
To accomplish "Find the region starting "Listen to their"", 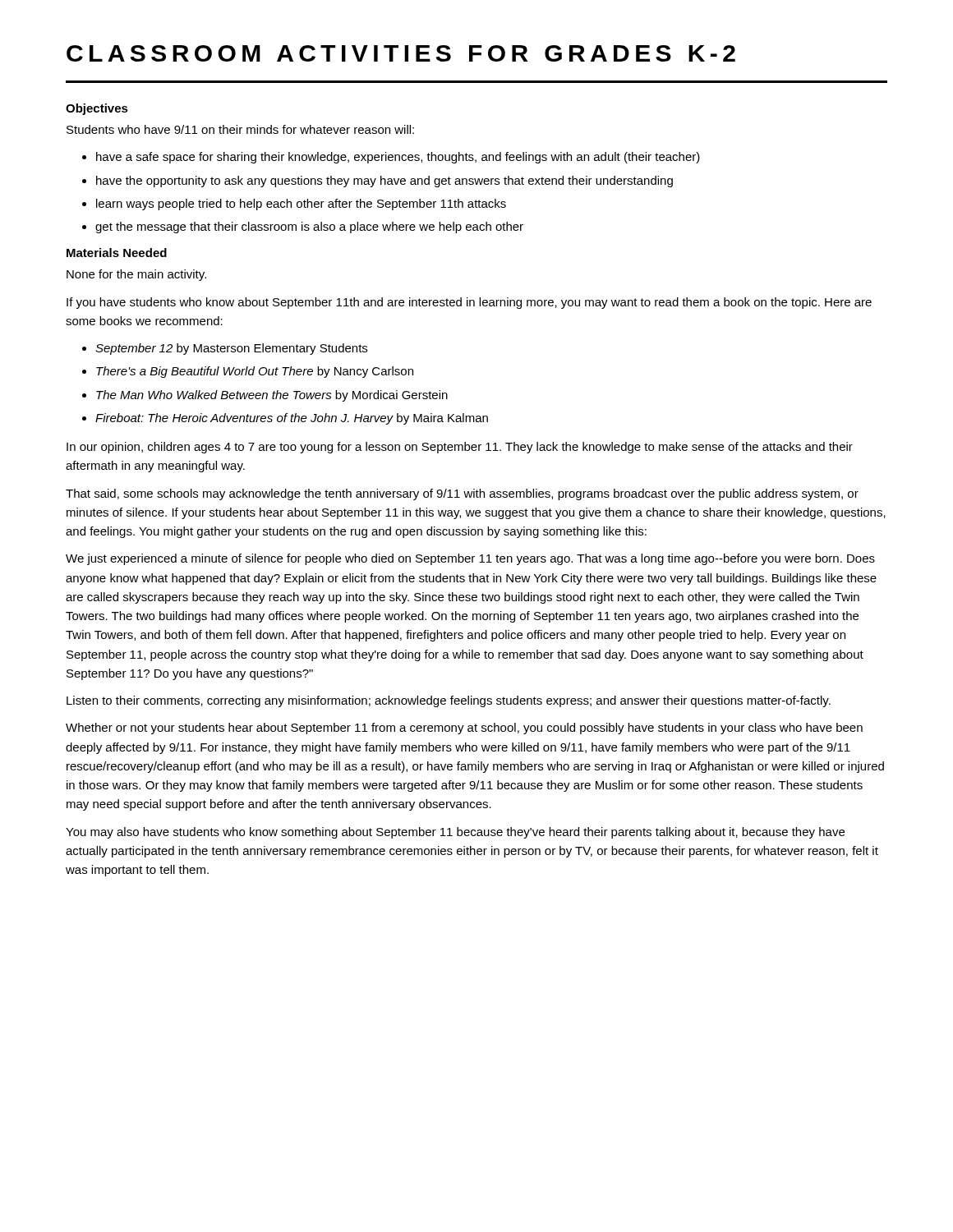I will [476, 700].
